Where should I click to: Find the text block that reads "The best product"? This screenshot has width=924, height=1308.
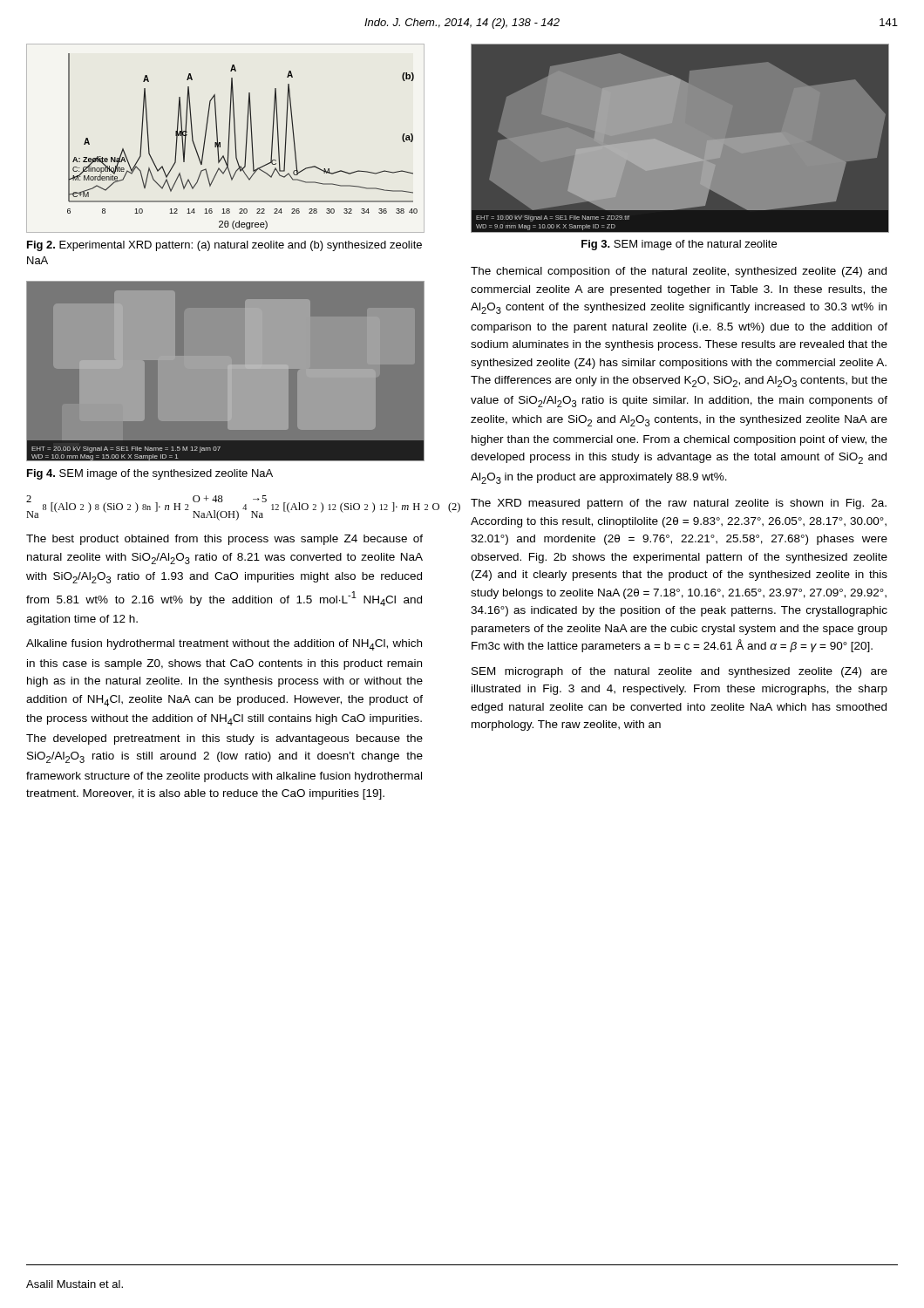pos(224,578)
